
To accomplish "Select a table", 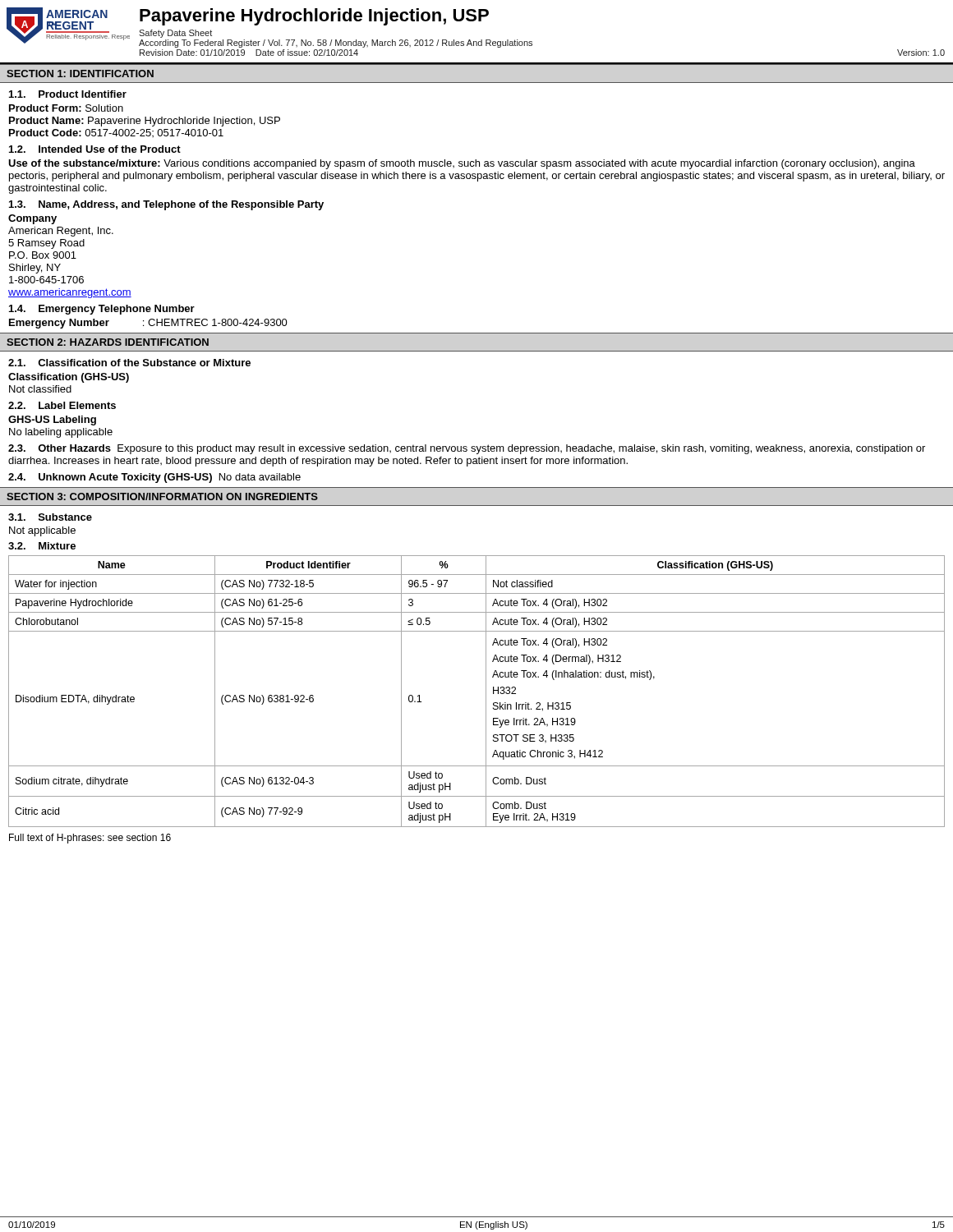I will (476, 691).
